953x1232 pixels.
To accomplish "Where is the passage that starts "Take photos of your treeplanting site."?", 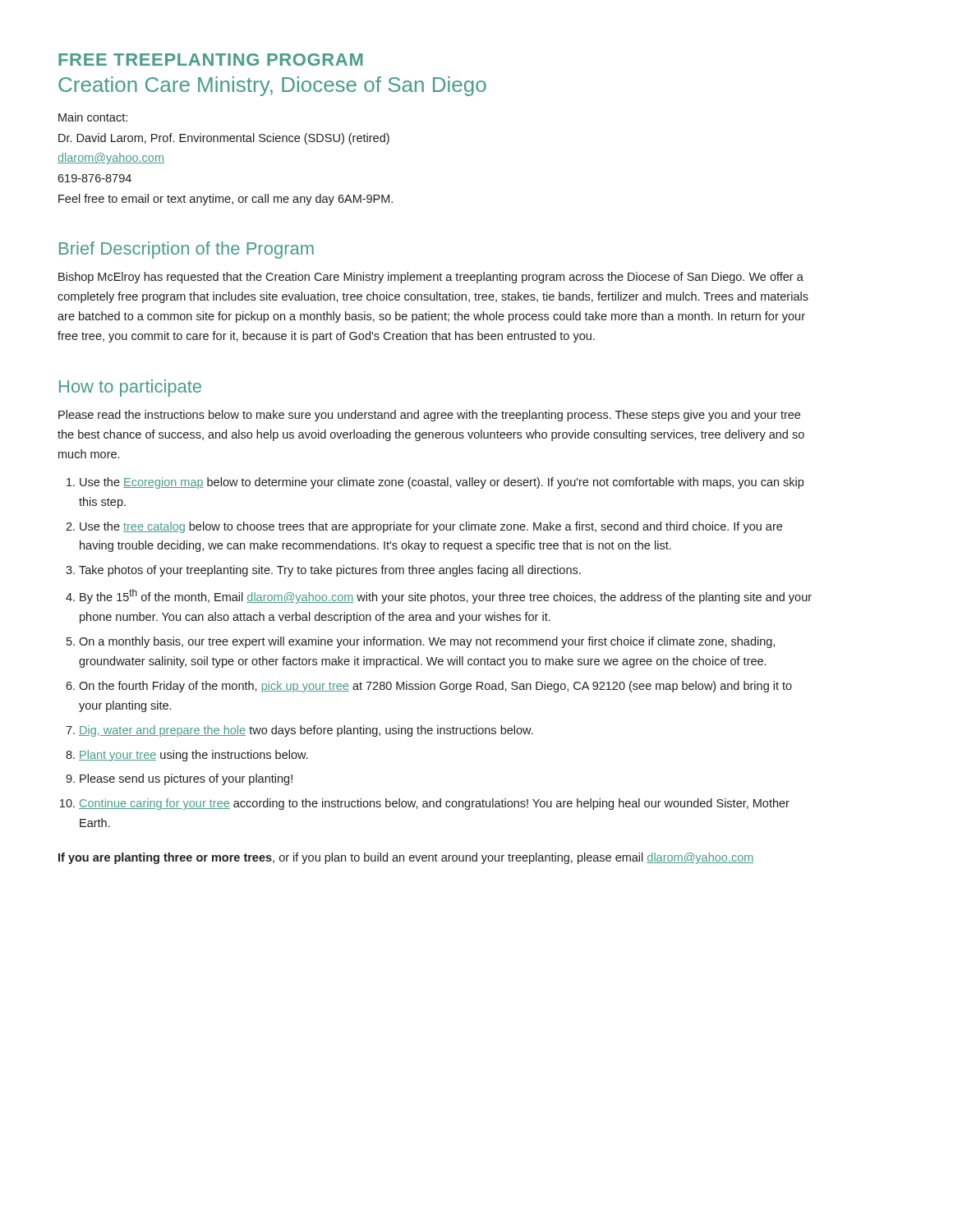I will [x=330, y=570].
